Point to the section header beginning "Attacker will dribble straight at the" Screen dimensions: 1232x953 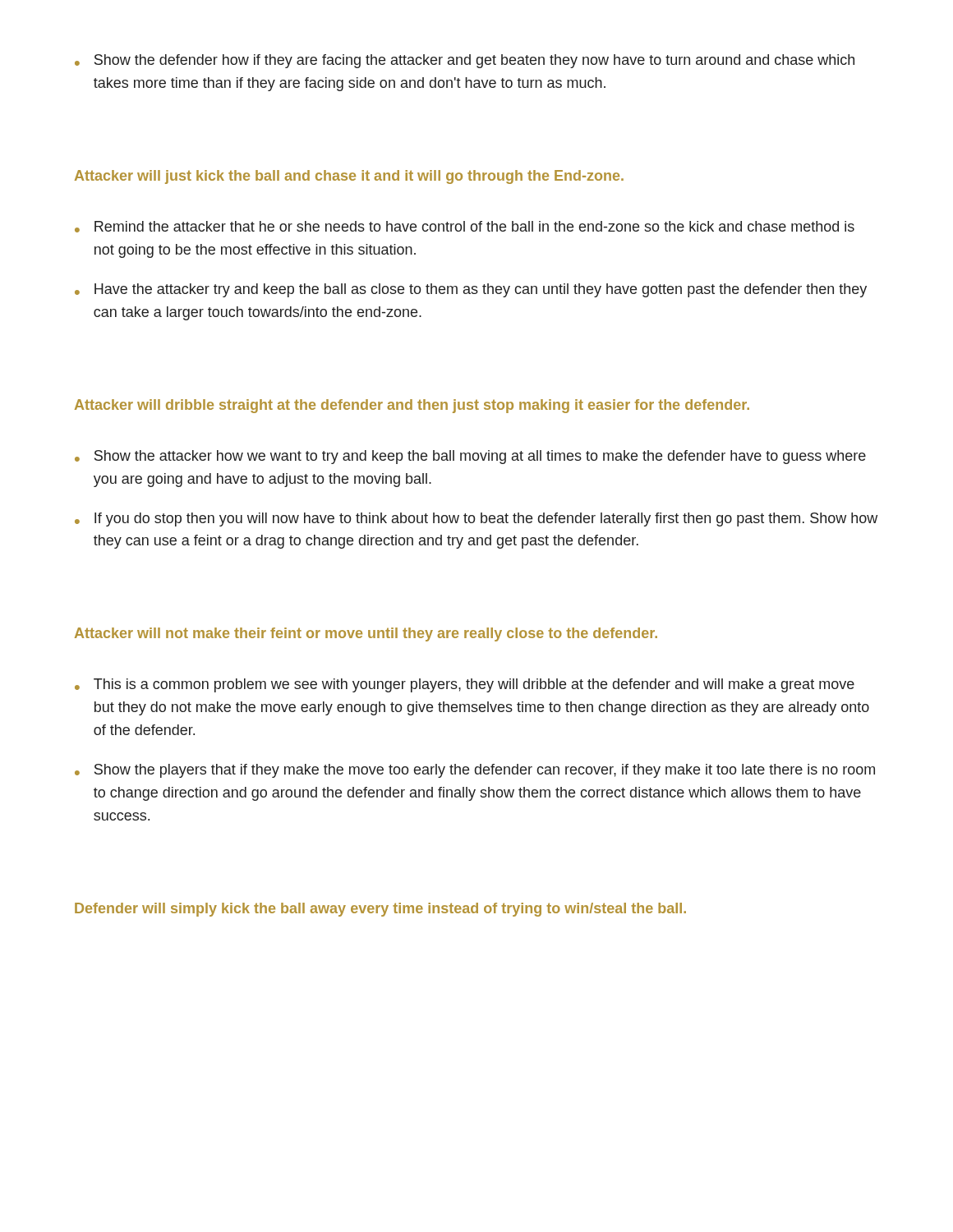[x=412, y=405]
